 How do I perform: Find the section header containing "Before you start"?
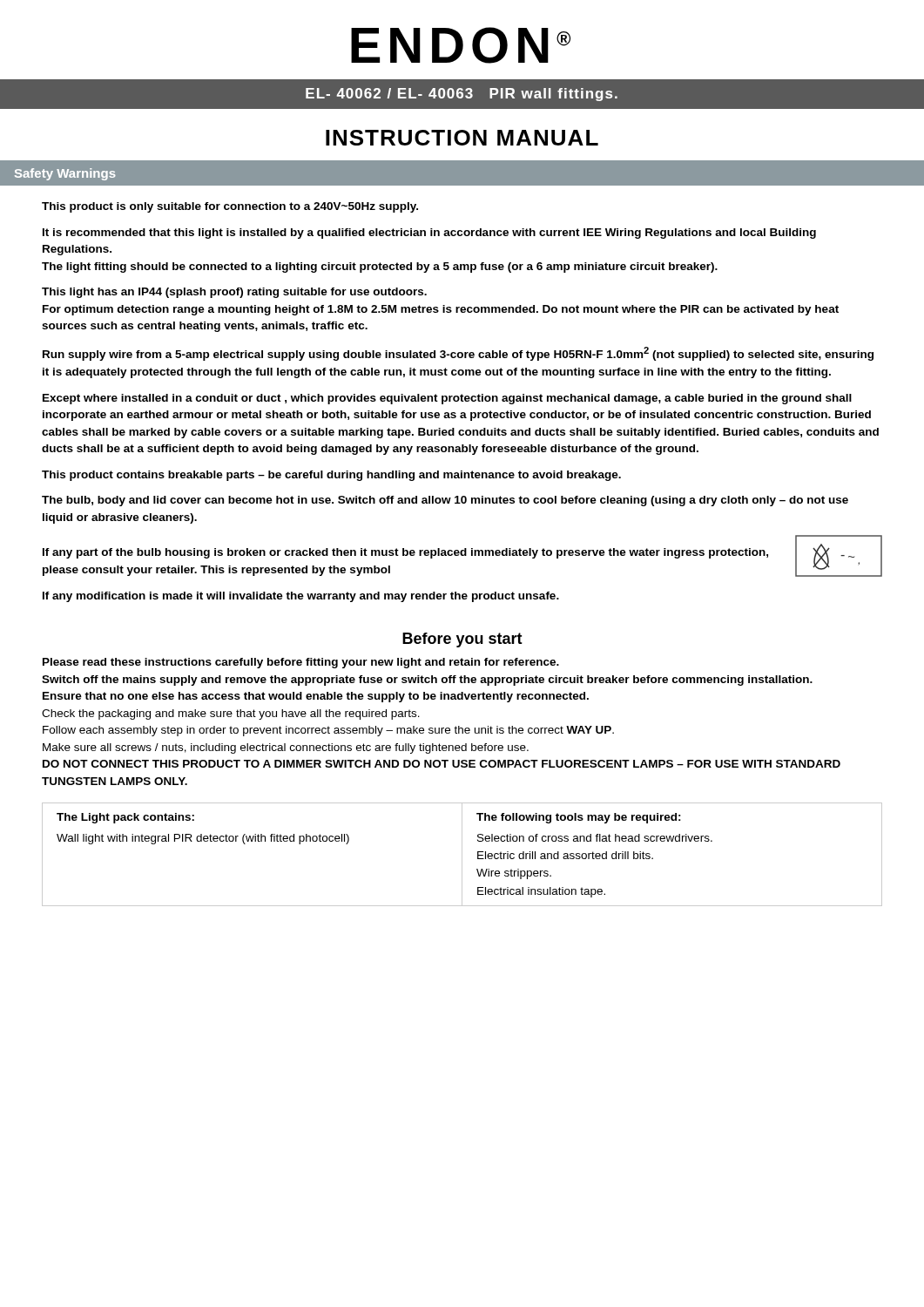pyautogui.click(x=462, y=639)
